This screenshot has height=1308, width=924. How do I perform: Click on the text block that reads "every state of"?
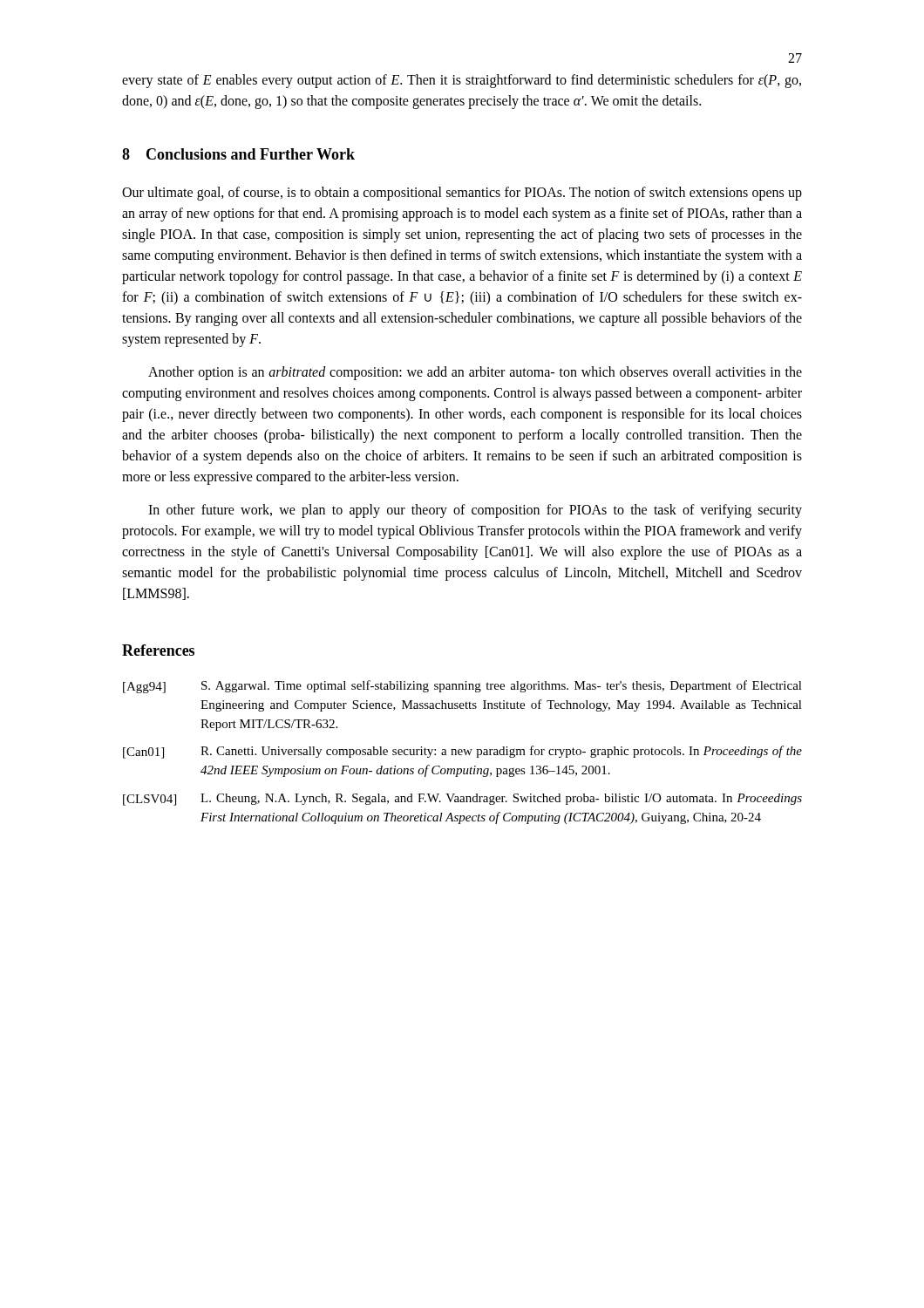pos(462,90)
